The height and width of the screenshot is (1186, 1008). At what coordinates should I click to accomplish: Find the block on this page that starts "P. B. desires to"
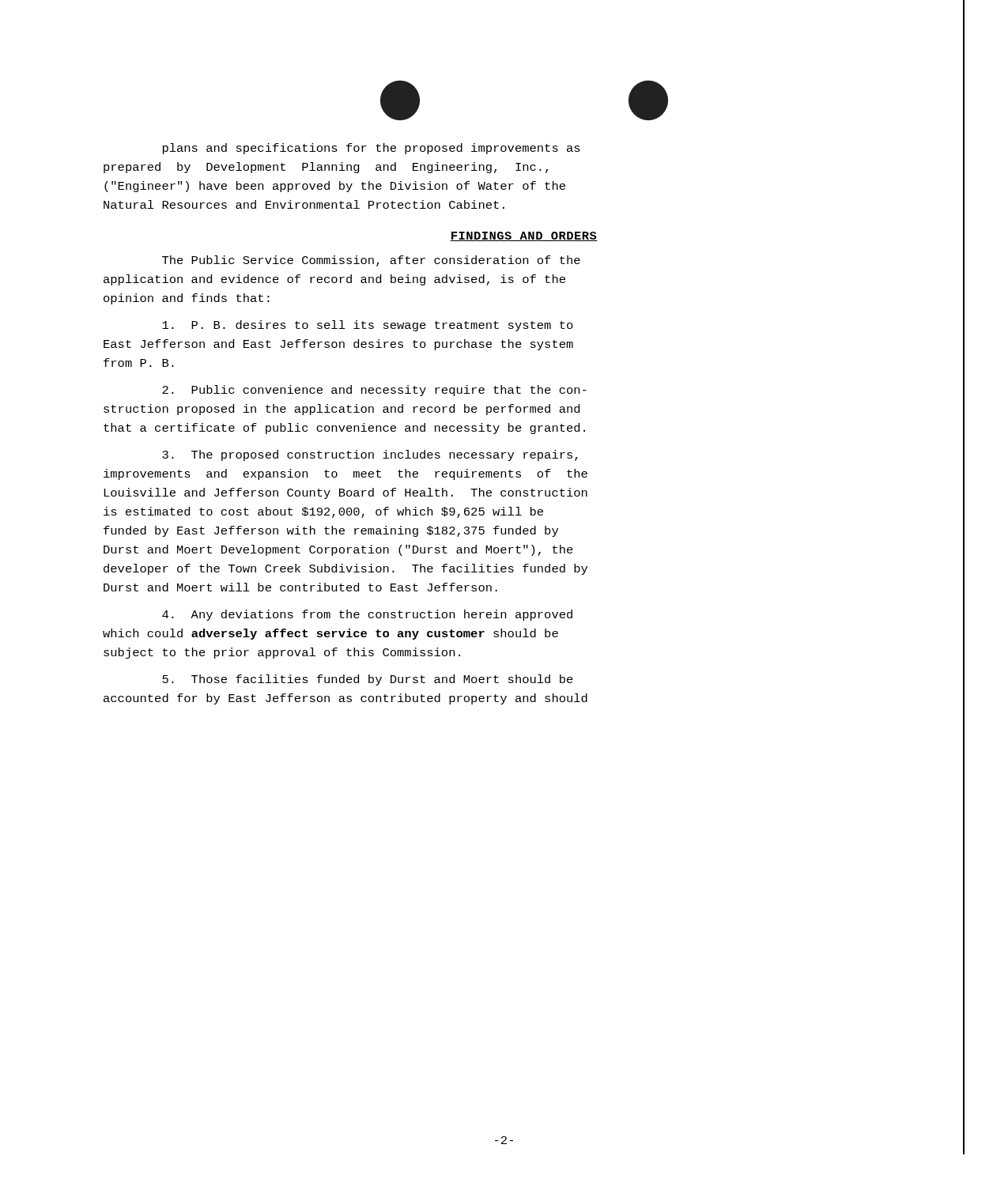pyautogui.click(x=338, y=345)
